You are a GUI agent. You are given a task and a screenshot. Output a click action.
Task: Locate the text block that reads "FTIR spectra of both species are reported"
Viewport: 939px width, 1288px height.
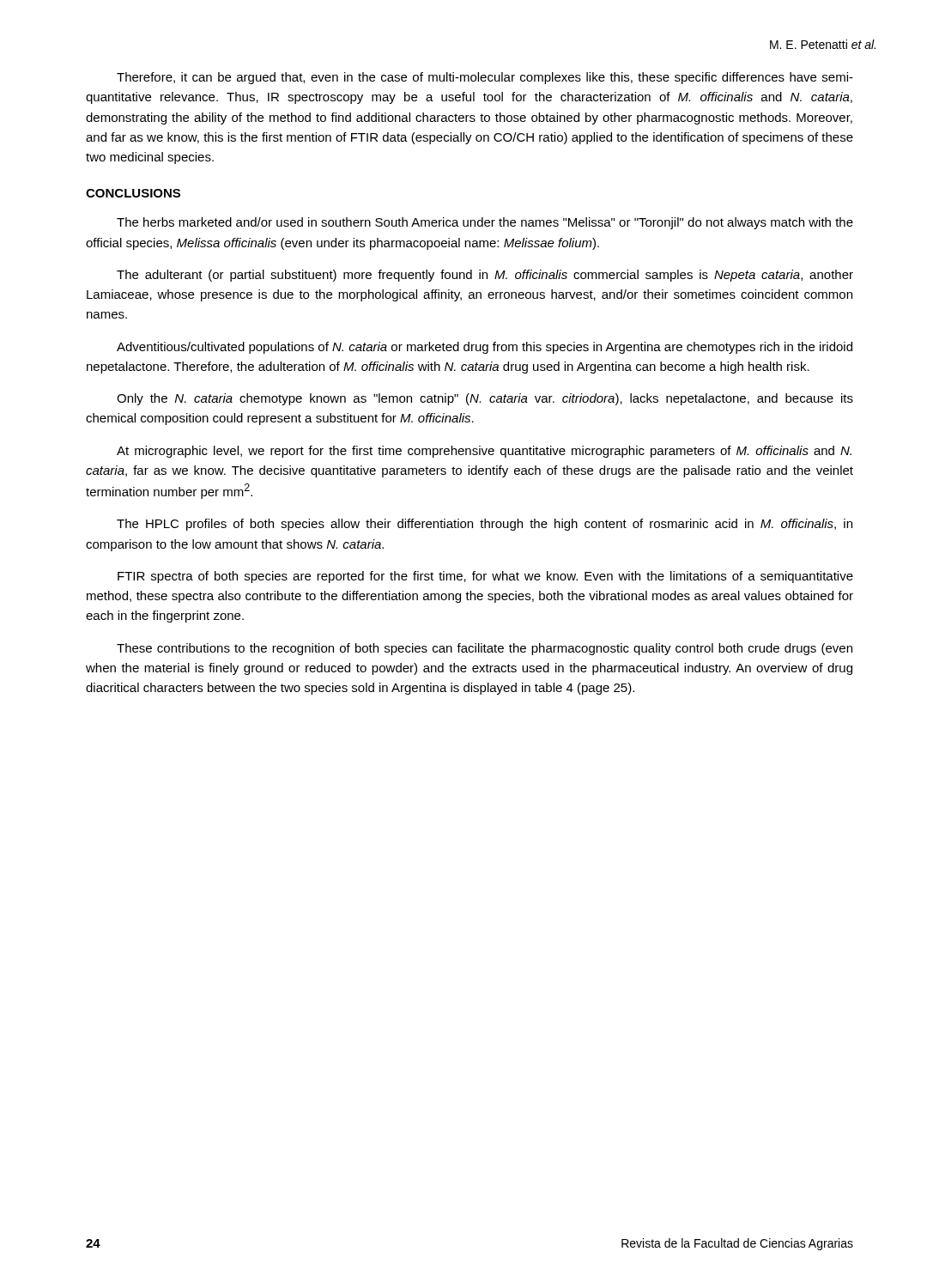[x=470, y=596]
